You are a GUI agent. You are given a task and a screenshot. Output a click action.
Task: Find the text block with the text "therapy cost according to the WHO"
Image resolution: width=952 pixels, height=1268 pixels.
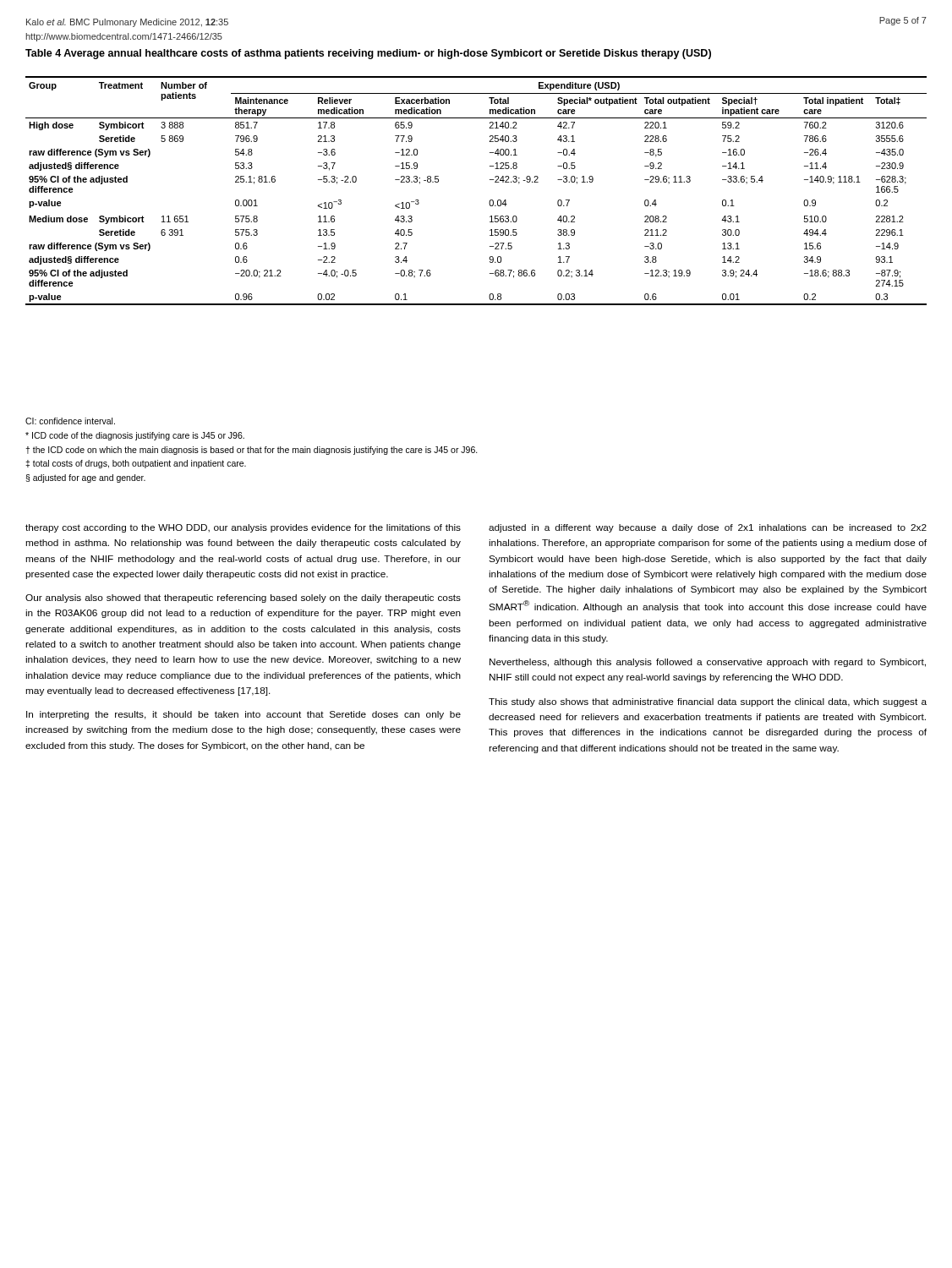pyautogui.click(x=243, y=637)
